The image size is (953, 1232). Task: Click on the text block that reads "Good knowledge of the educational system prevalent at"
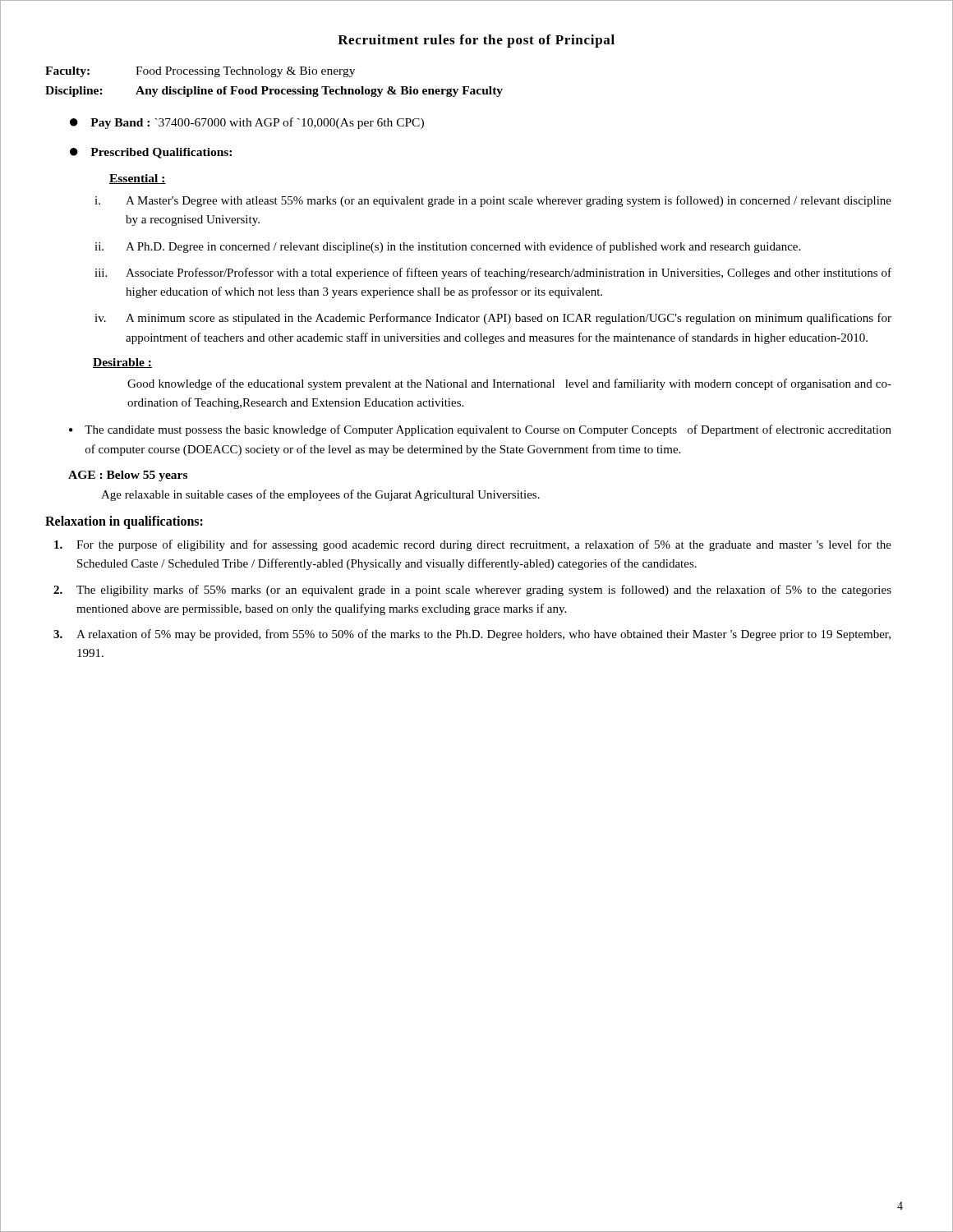click(509, 393)
